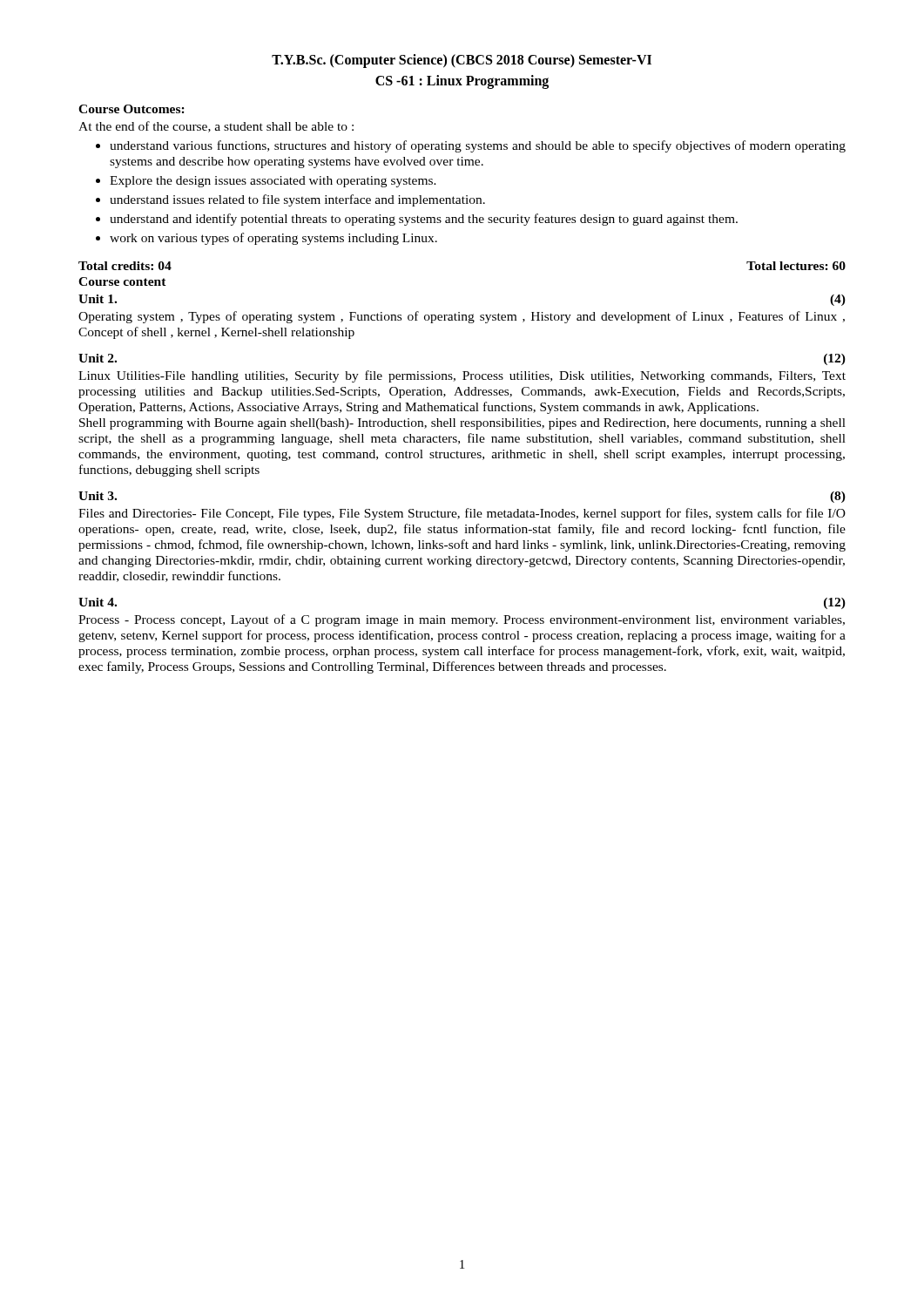Viewport: 924px width, 1307px height.
Task: Locate the section header with the text "Course Outcomes:"
Action: pyautogui.click(x=132, y=108)
